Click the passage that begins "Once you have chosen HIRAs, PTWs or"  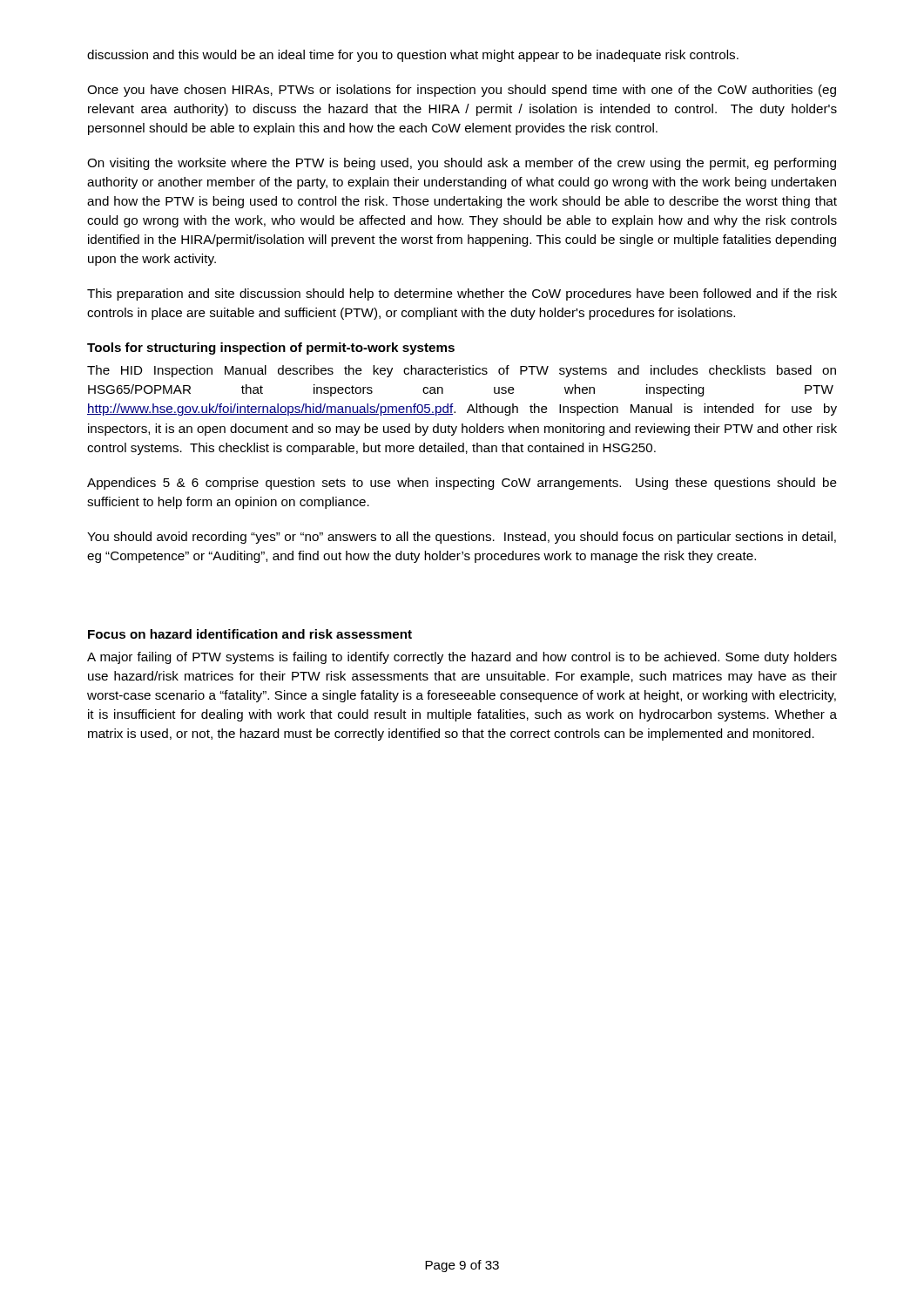tap(462, 109)
